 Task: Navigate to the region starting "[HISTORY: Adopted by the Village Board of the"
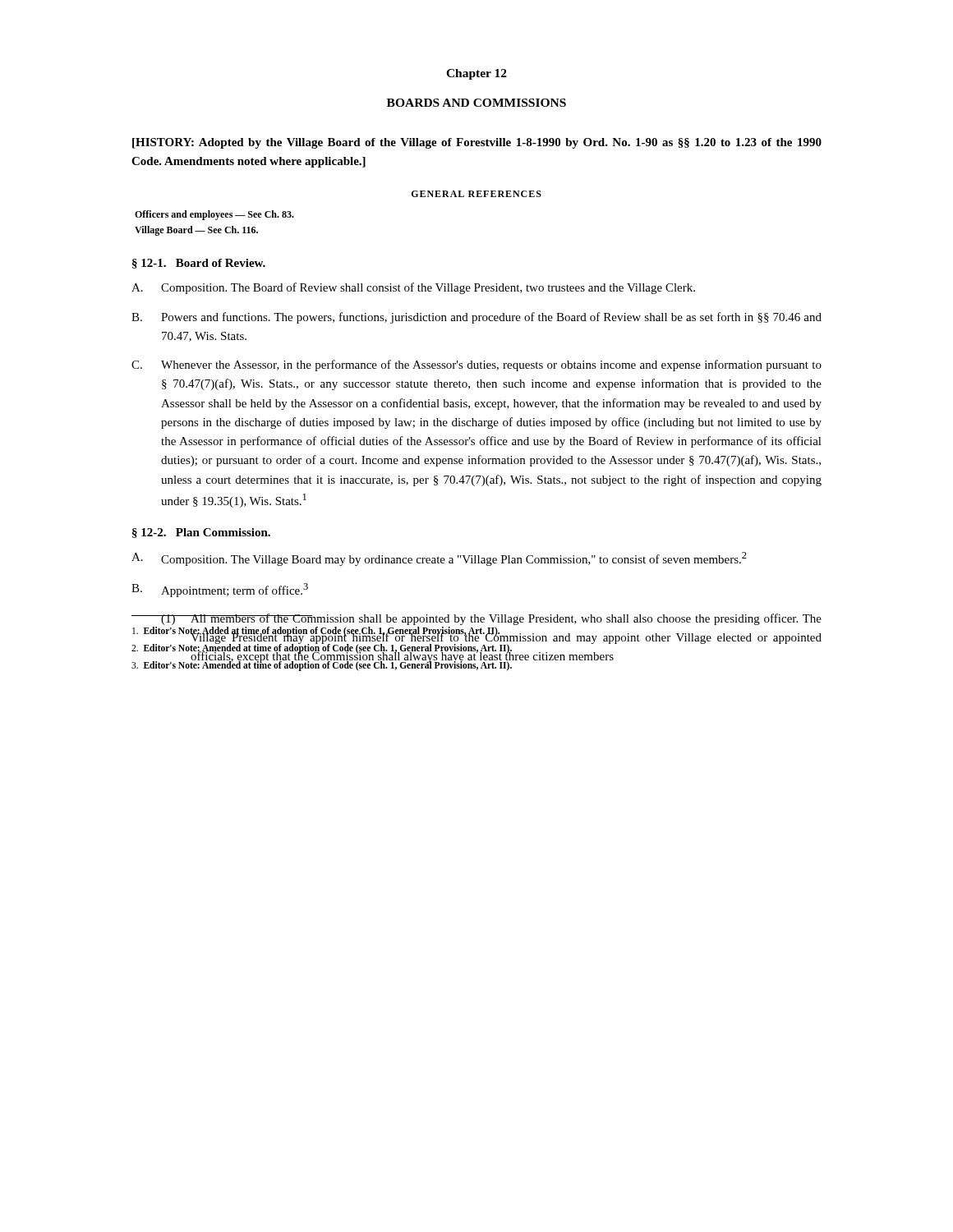coord(476,151)
